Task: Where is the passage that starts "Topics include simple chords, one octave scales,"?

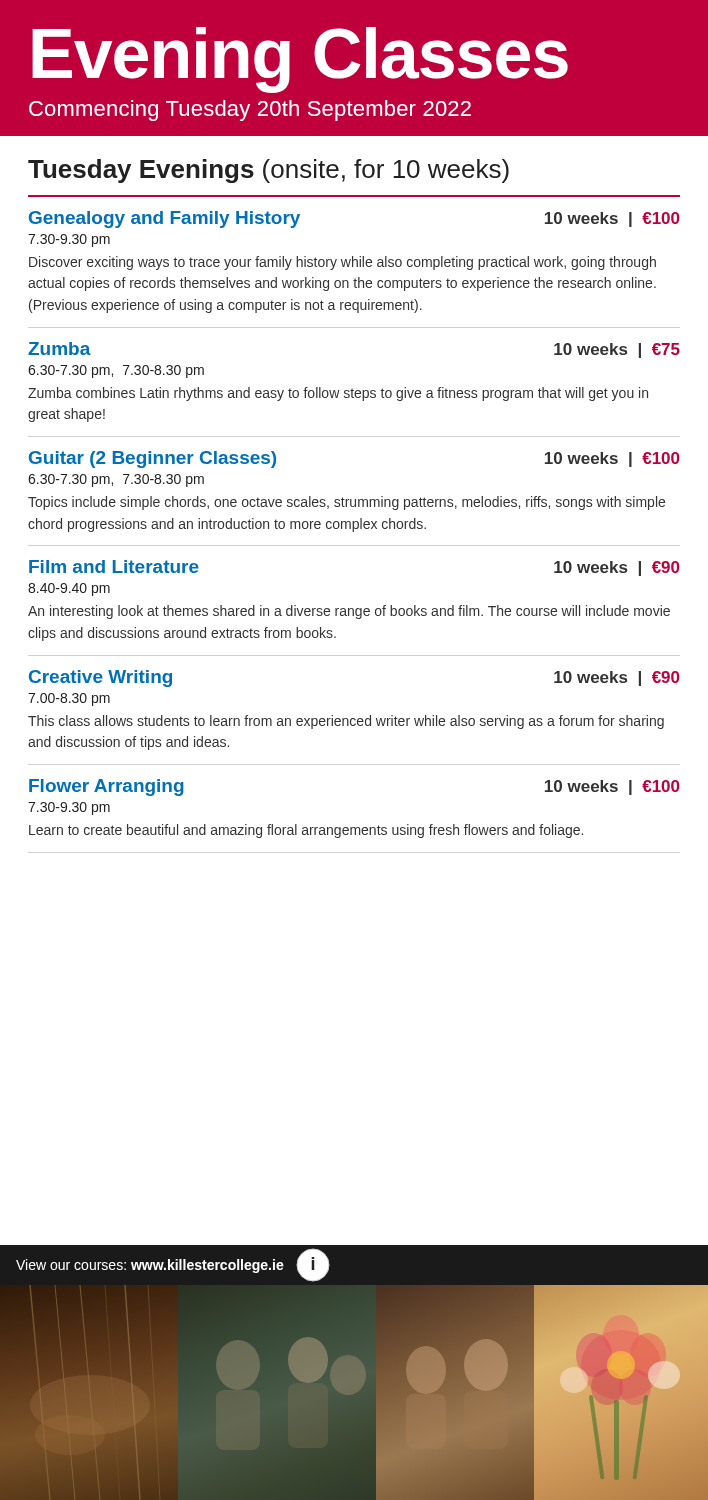Action: (347, 513)
